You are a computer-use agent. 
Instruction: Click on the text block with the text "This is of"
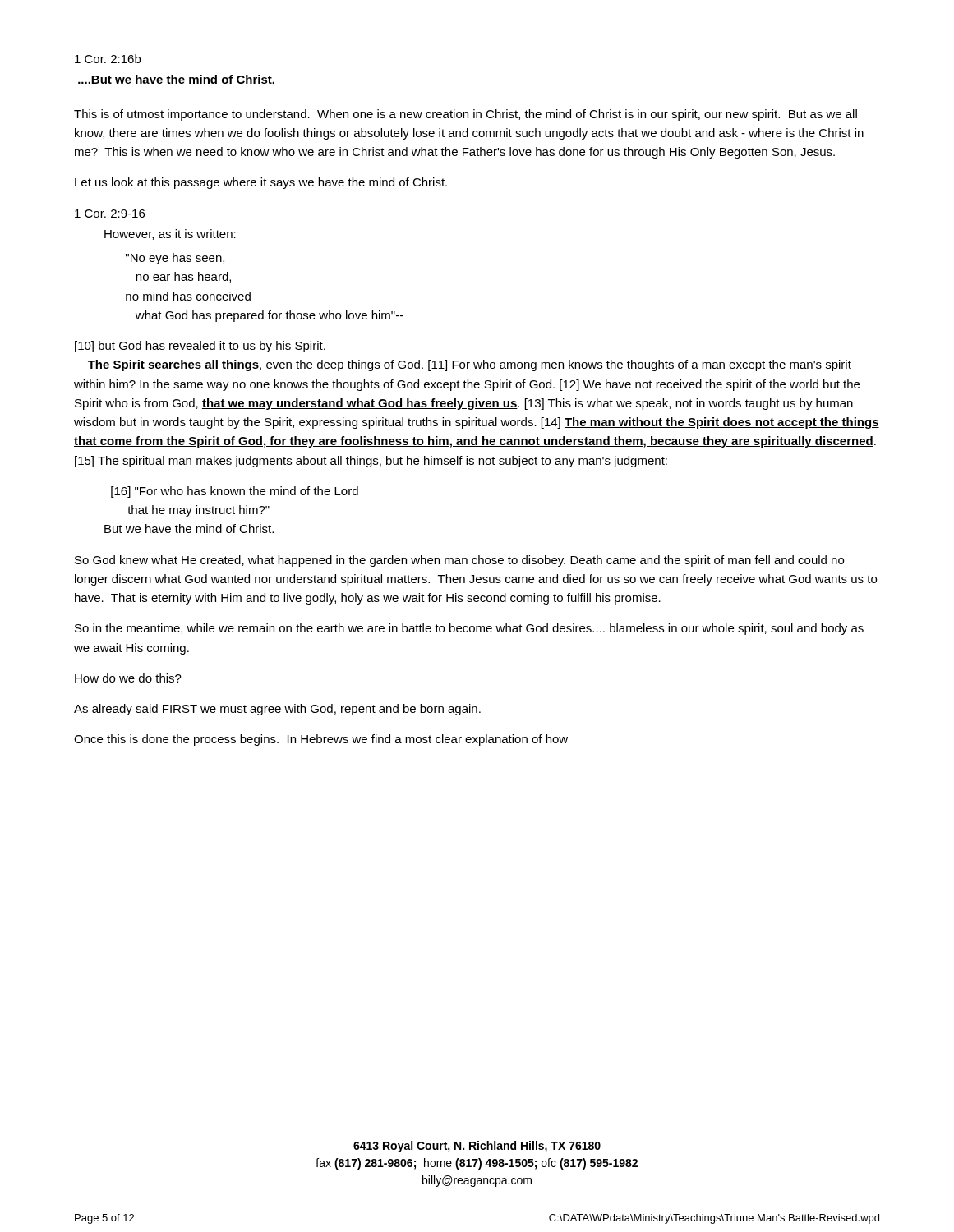click(469, 132)
